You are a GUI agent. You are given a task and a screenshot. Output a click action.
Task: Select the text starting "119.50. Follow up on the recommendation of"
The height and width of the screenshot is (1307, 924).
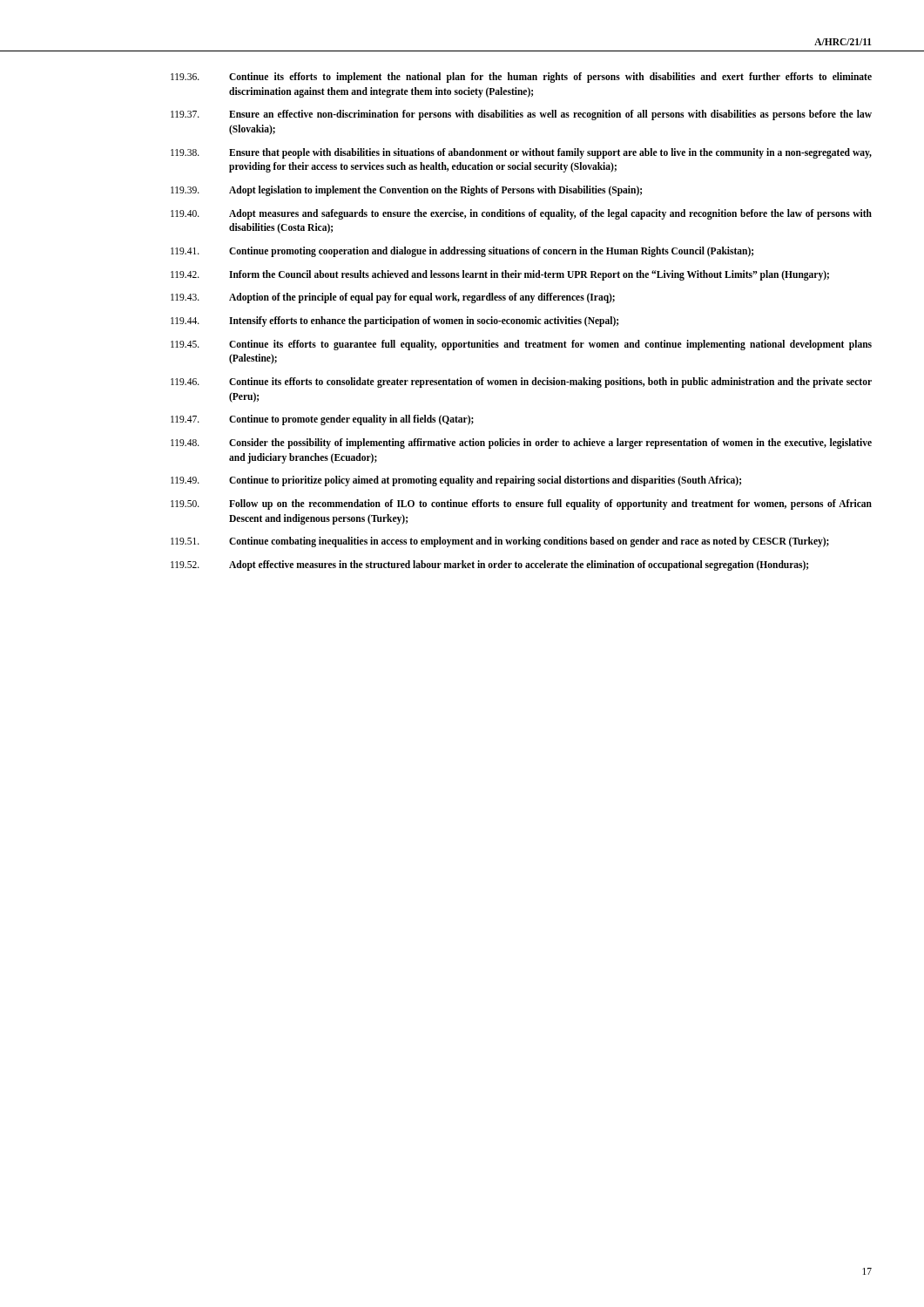coord(521,511)
